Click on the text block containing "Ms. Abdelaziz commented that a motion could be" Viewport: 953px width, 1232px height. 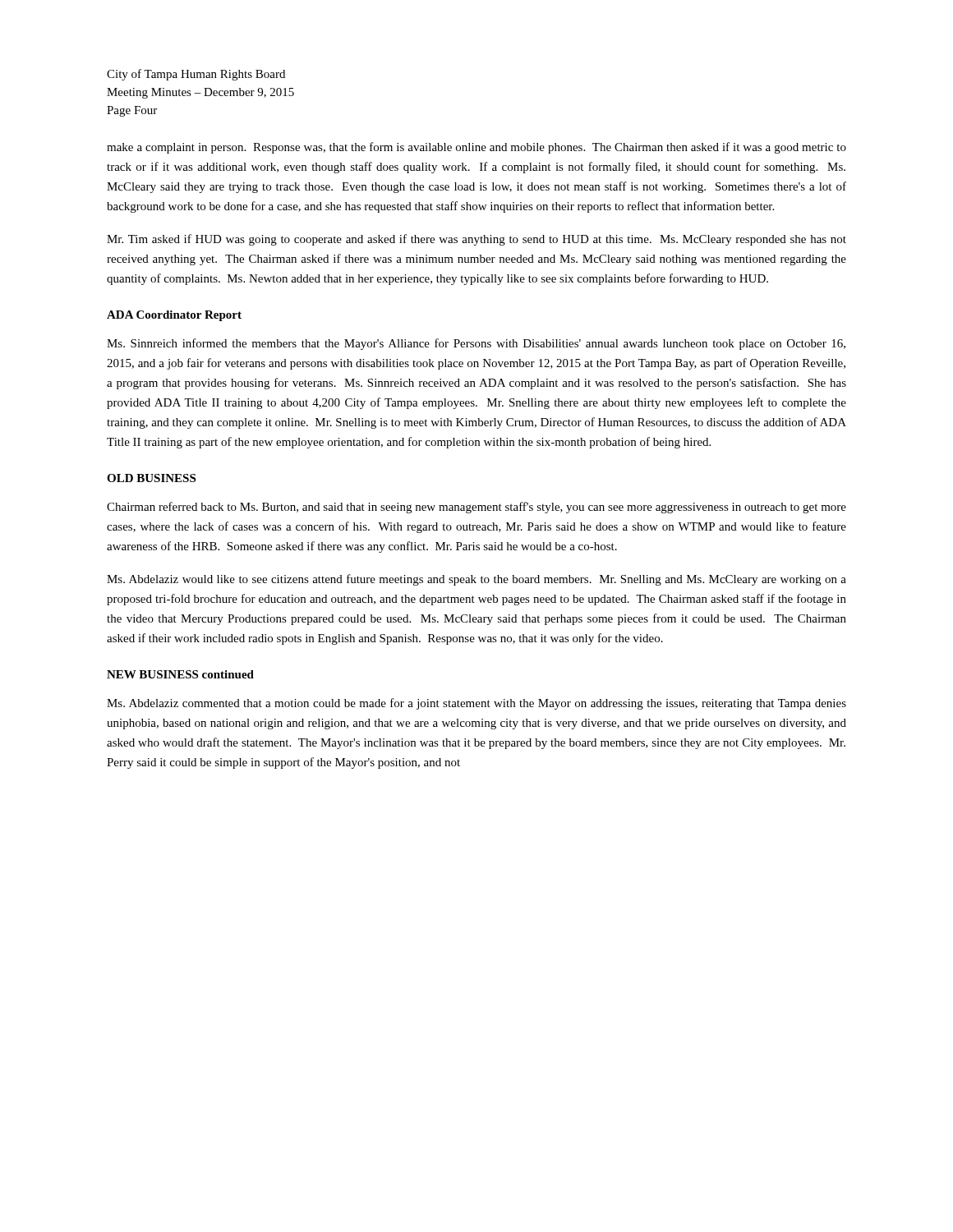(476, 733)
